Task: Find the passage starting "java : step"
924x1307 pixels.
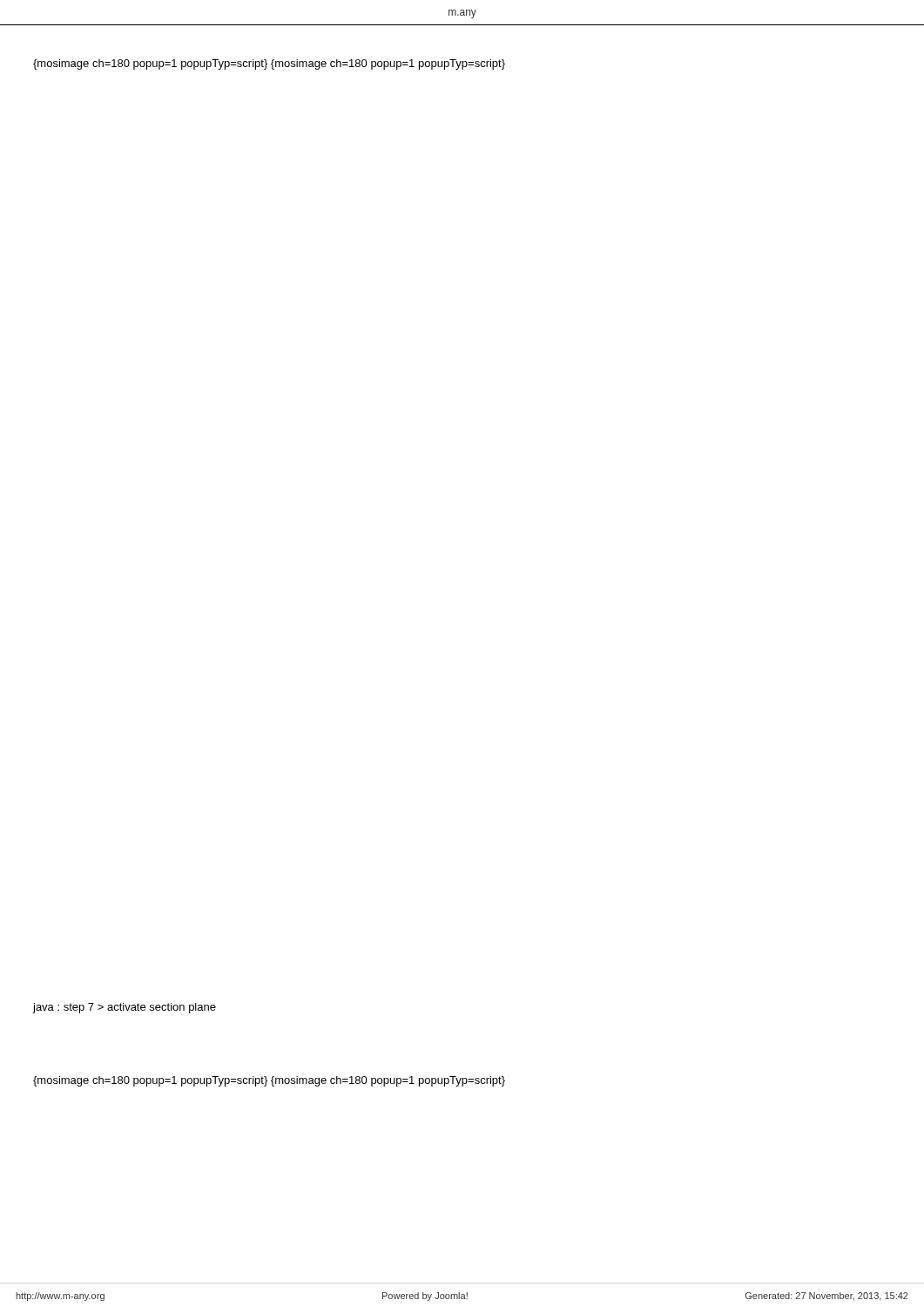Action: pos(125,1007)
